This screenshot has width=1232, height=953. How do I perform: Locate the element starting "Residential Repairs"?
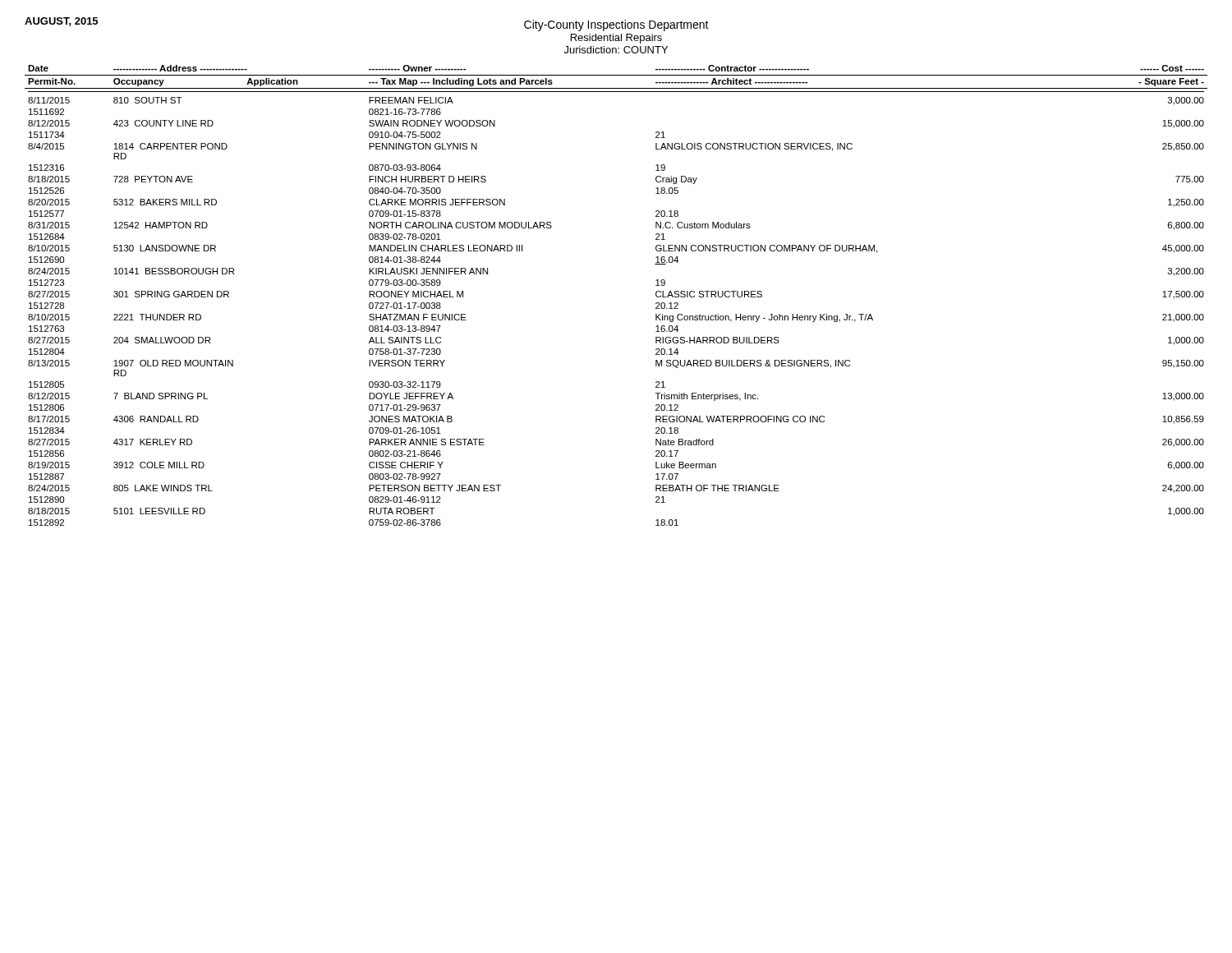pos(616,37)
